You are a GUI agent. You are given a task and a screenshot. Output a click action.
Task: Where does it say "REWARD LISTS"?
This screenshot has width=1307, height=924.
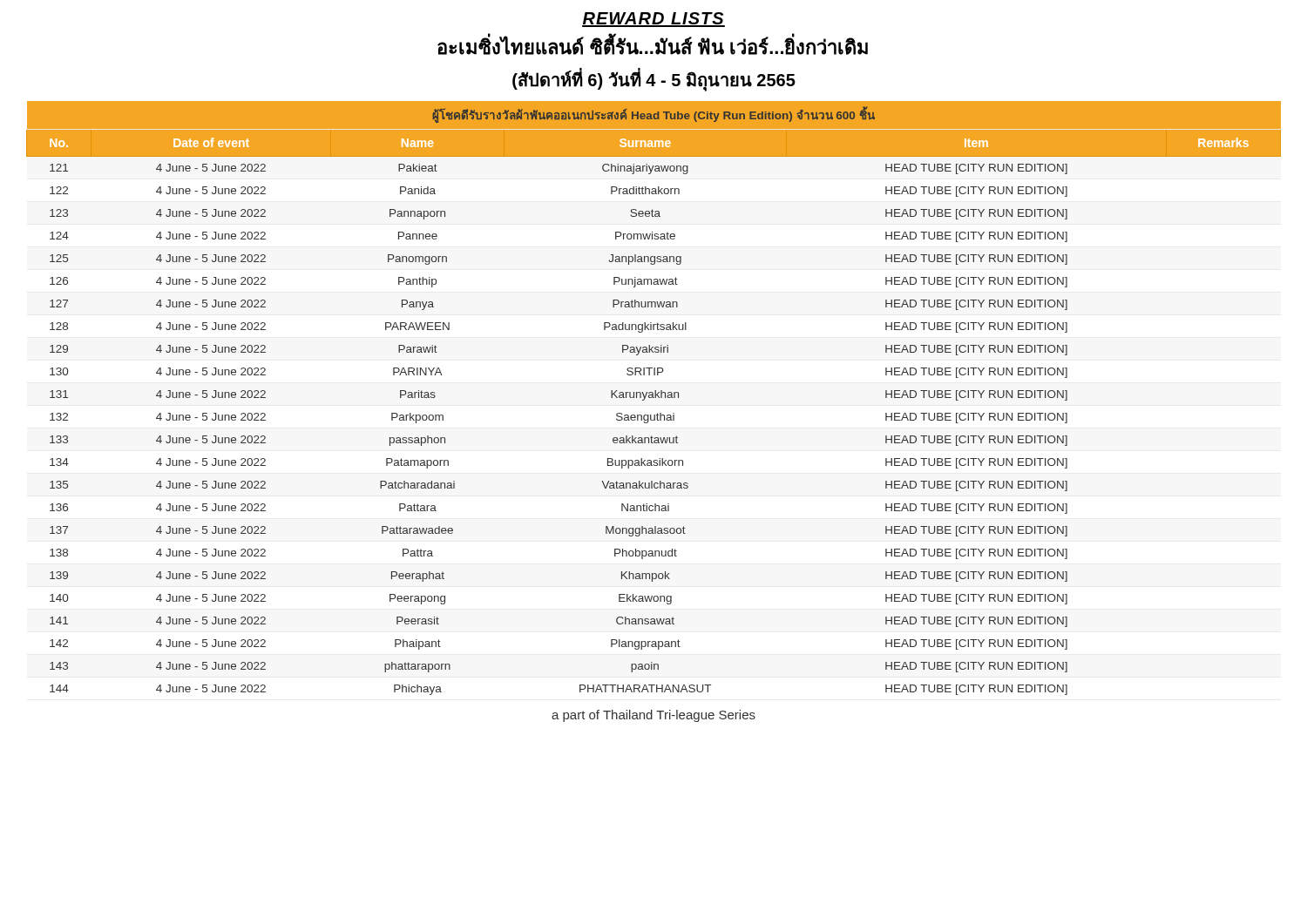tap(654, 18)
